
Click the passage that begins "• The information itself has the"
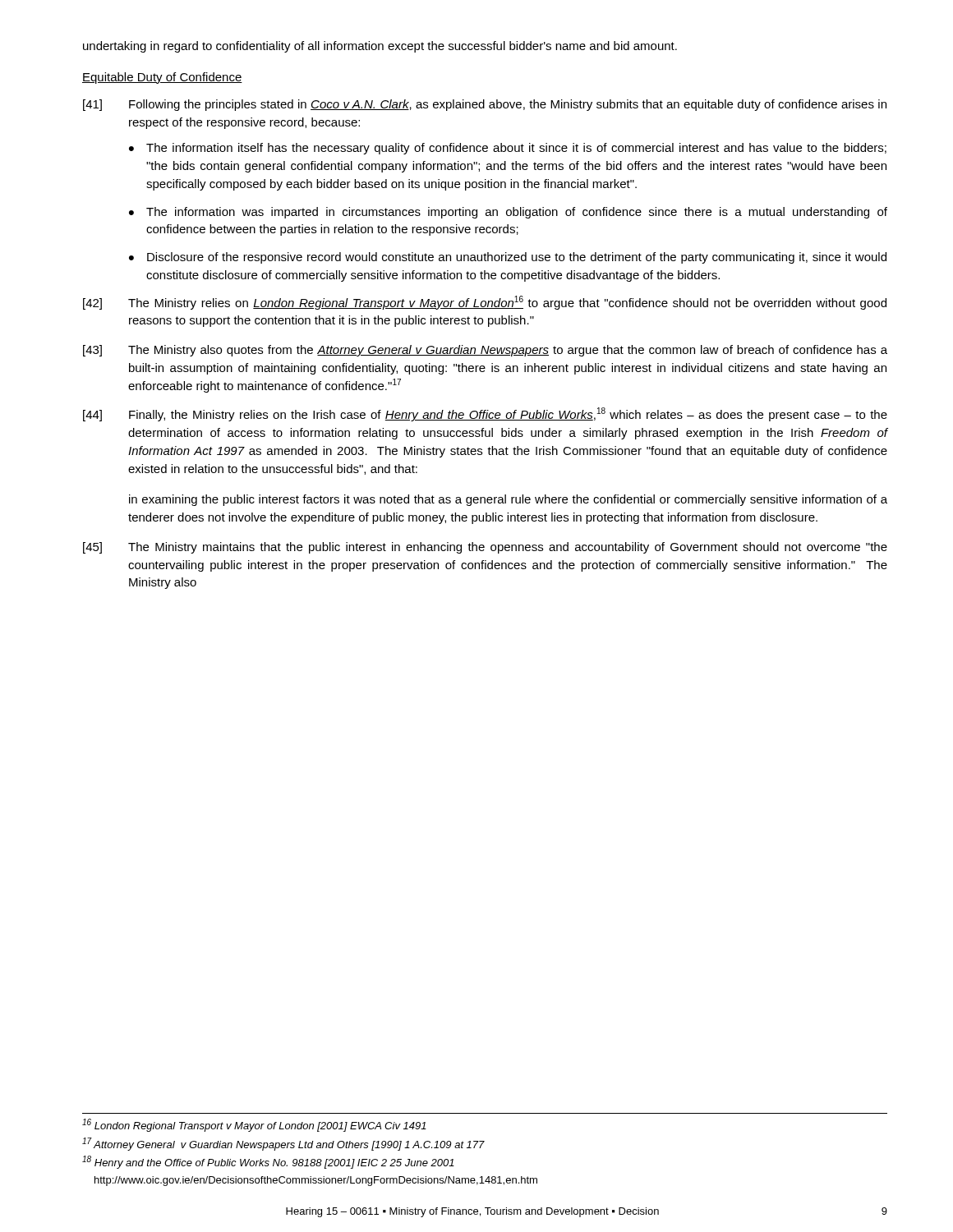coord(508,166)
